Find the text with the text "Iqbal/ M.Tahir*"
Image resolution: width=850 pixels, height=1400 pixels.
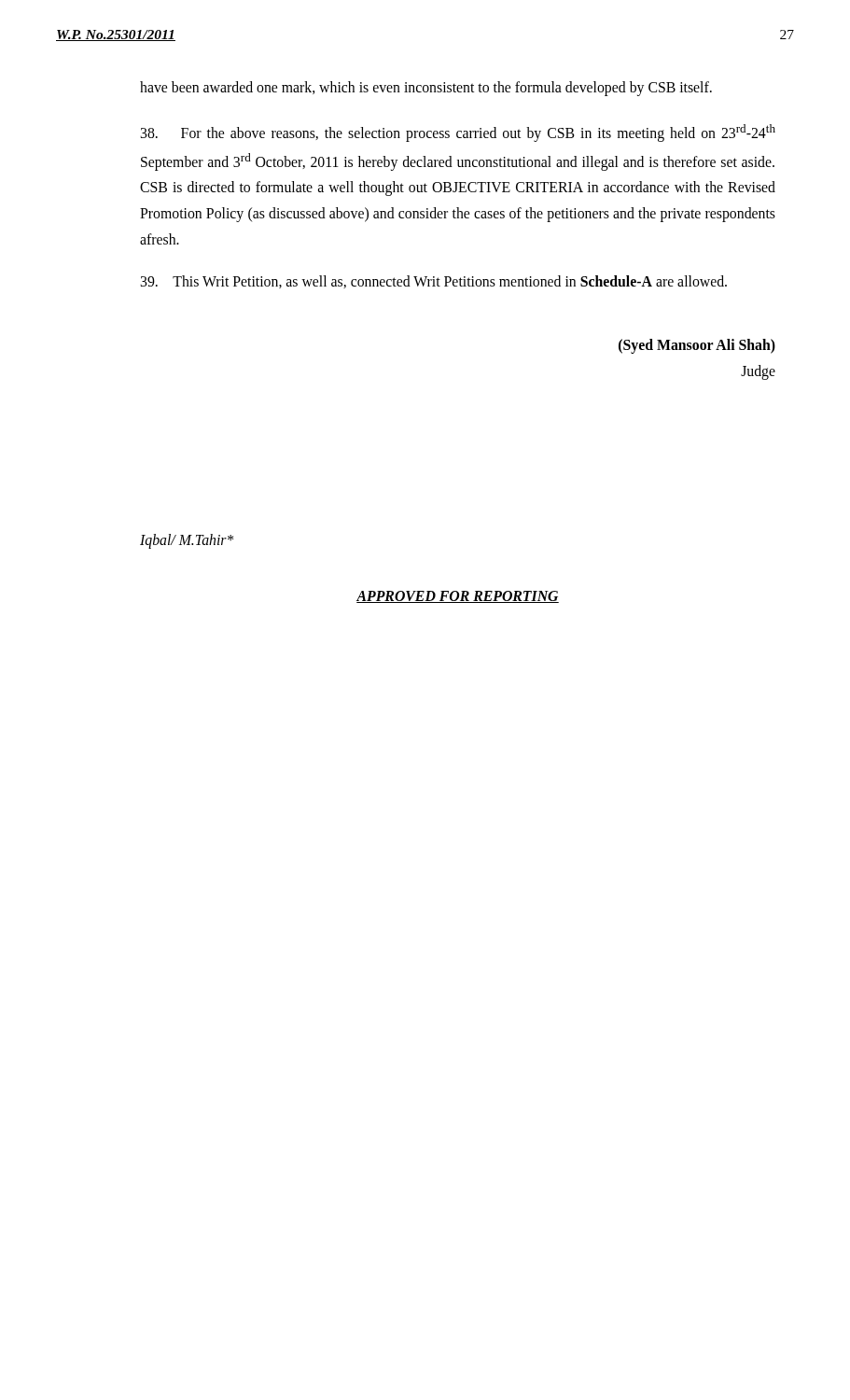(187, 540)
